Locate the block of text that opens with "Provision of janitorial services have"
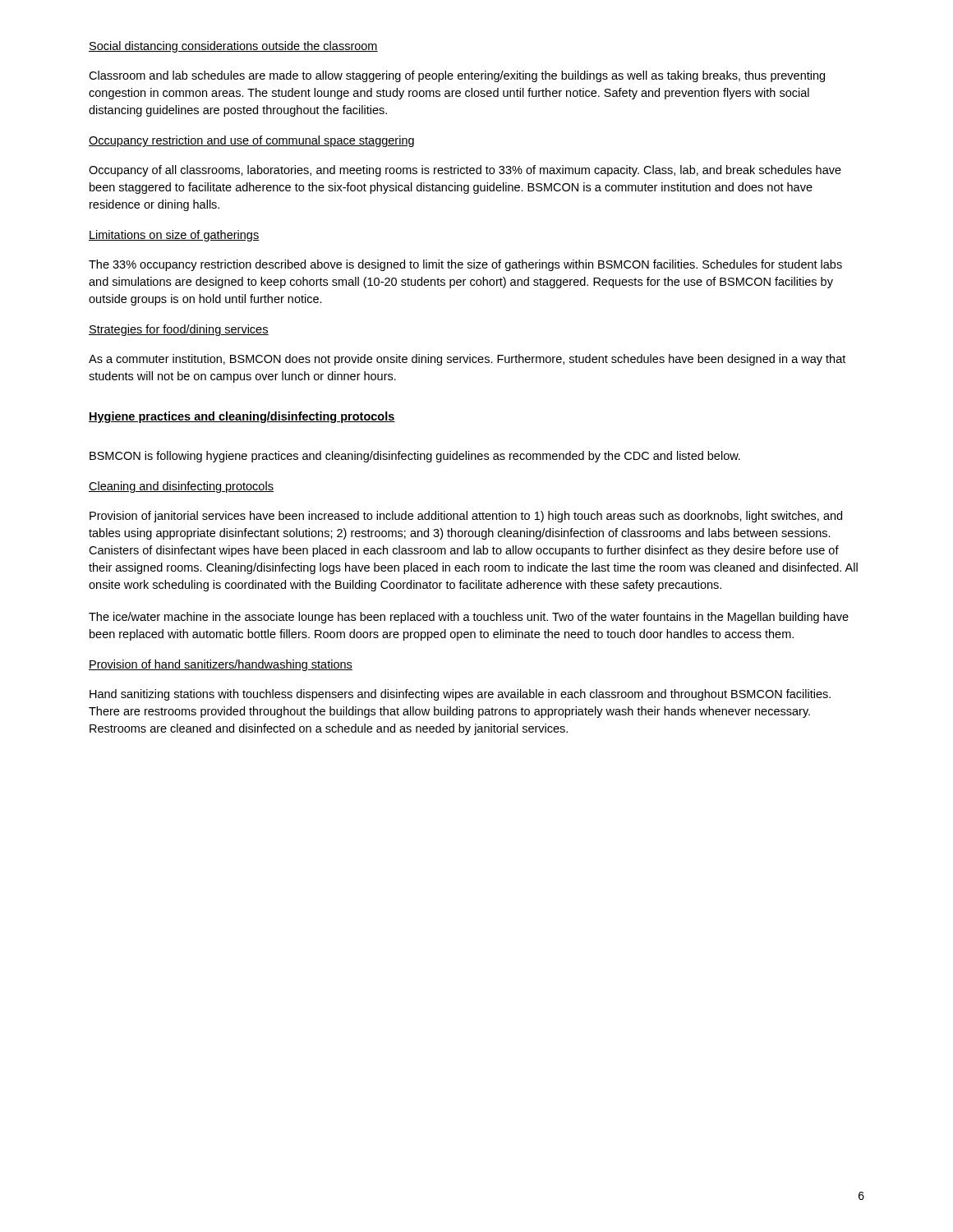 coord(476,551)
